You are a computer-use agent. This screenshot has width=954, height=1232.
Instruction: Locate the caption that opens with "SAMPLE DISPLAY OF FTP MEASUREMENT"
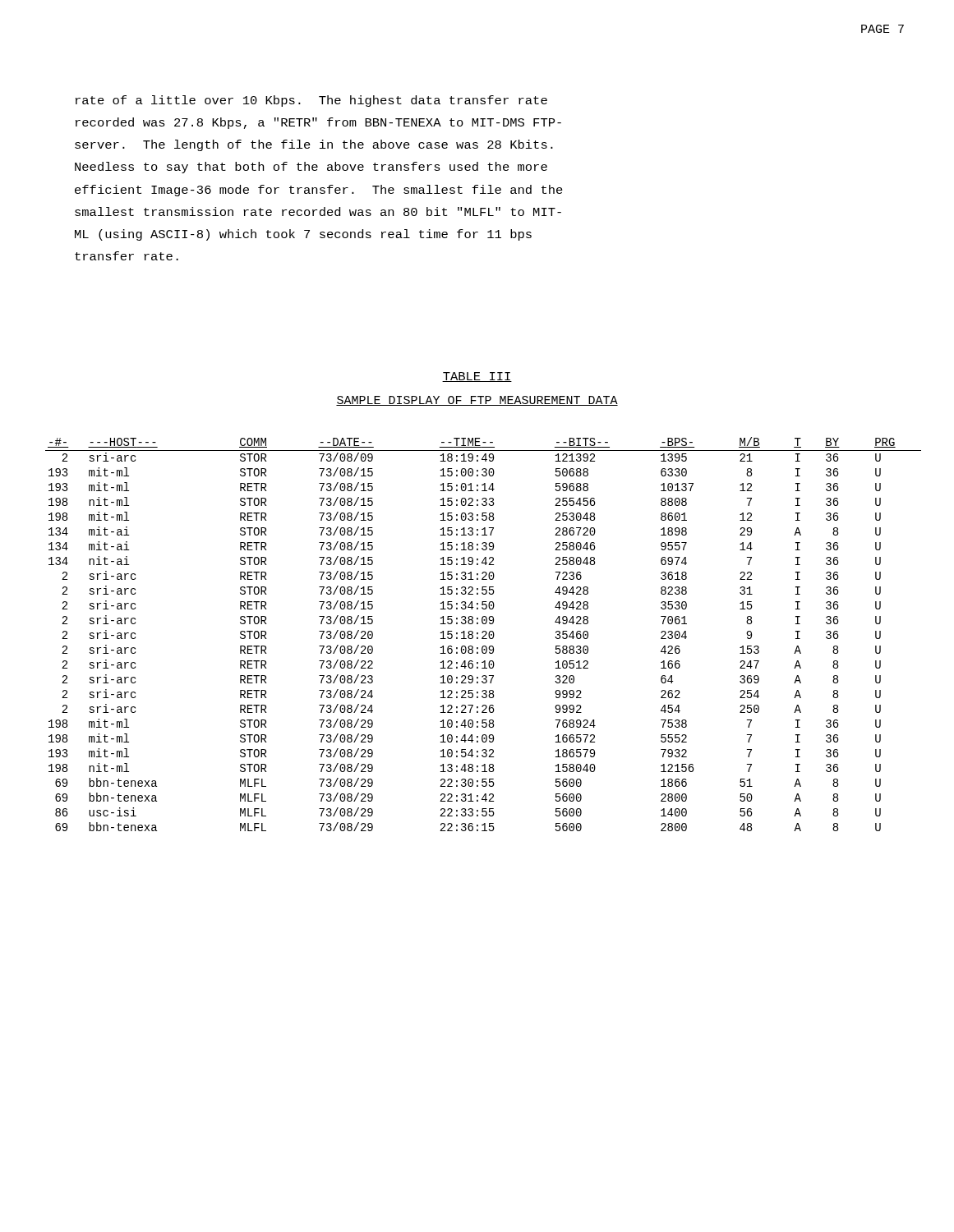pyautogui.click(x=477, y=401)
